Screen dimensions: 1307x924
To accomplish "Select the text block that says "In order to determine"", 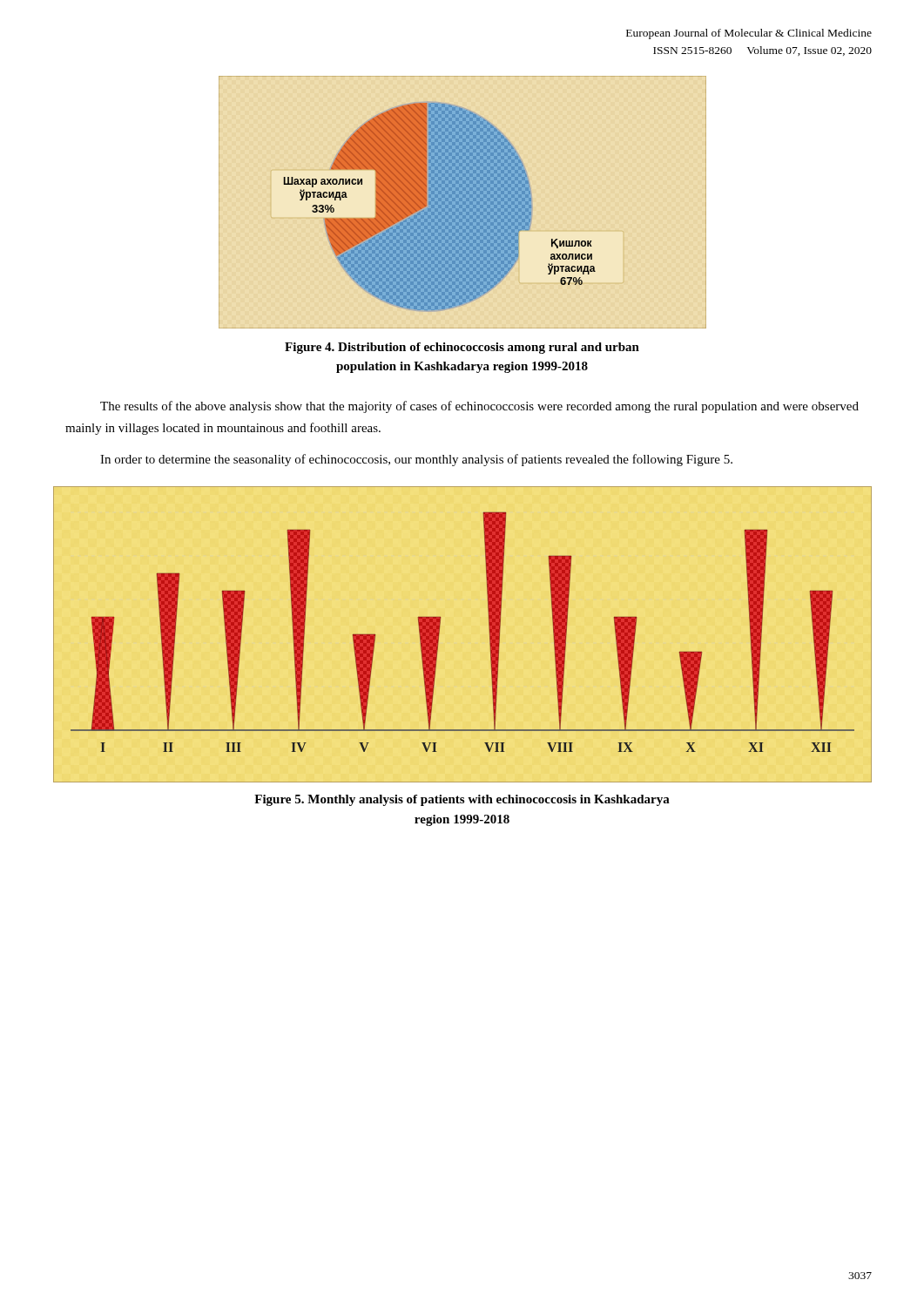I will click(x=417, y=459).
